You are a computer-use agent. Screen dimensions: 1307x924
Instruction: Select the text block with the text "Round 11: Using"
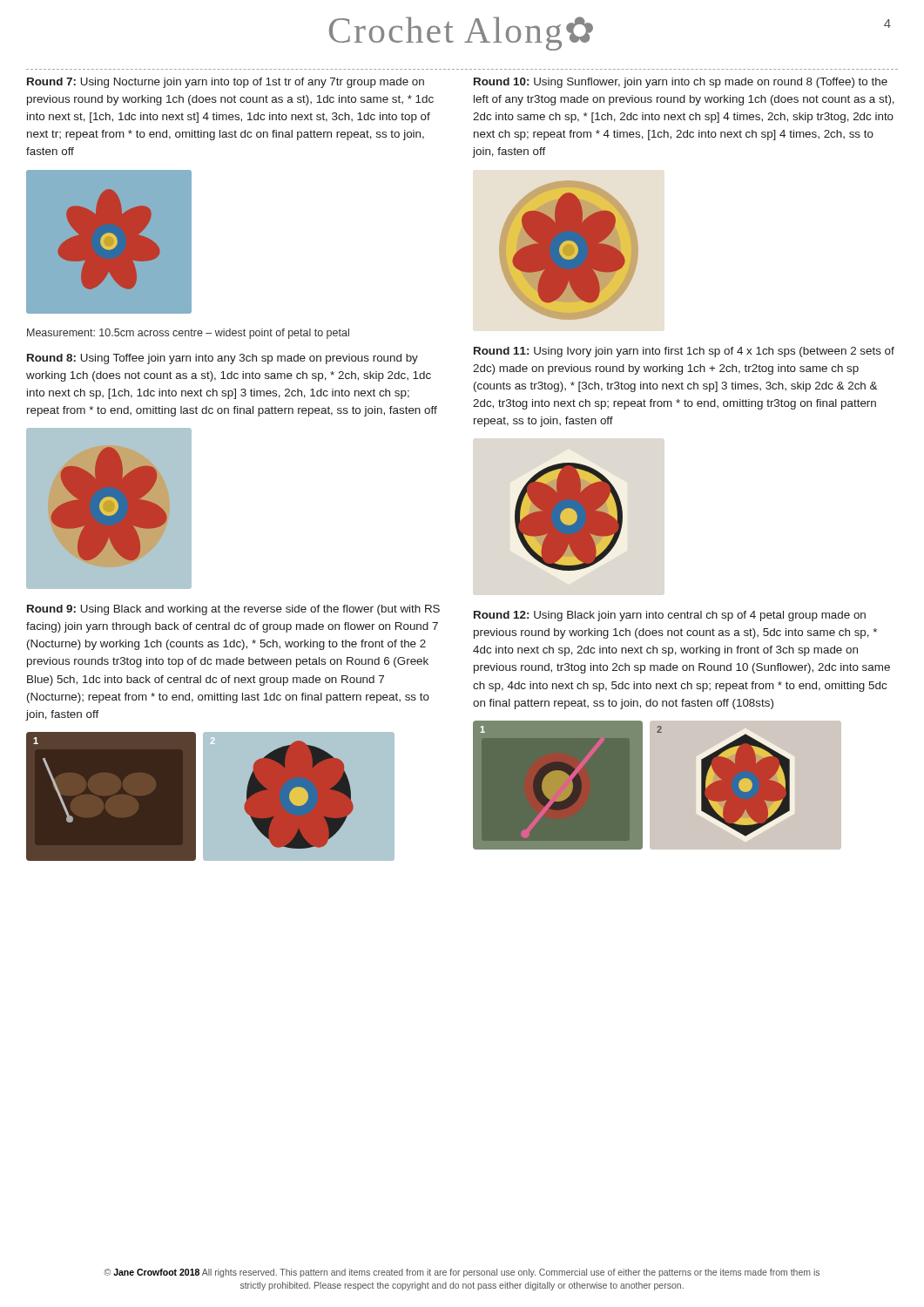click(x=684, y=385)
